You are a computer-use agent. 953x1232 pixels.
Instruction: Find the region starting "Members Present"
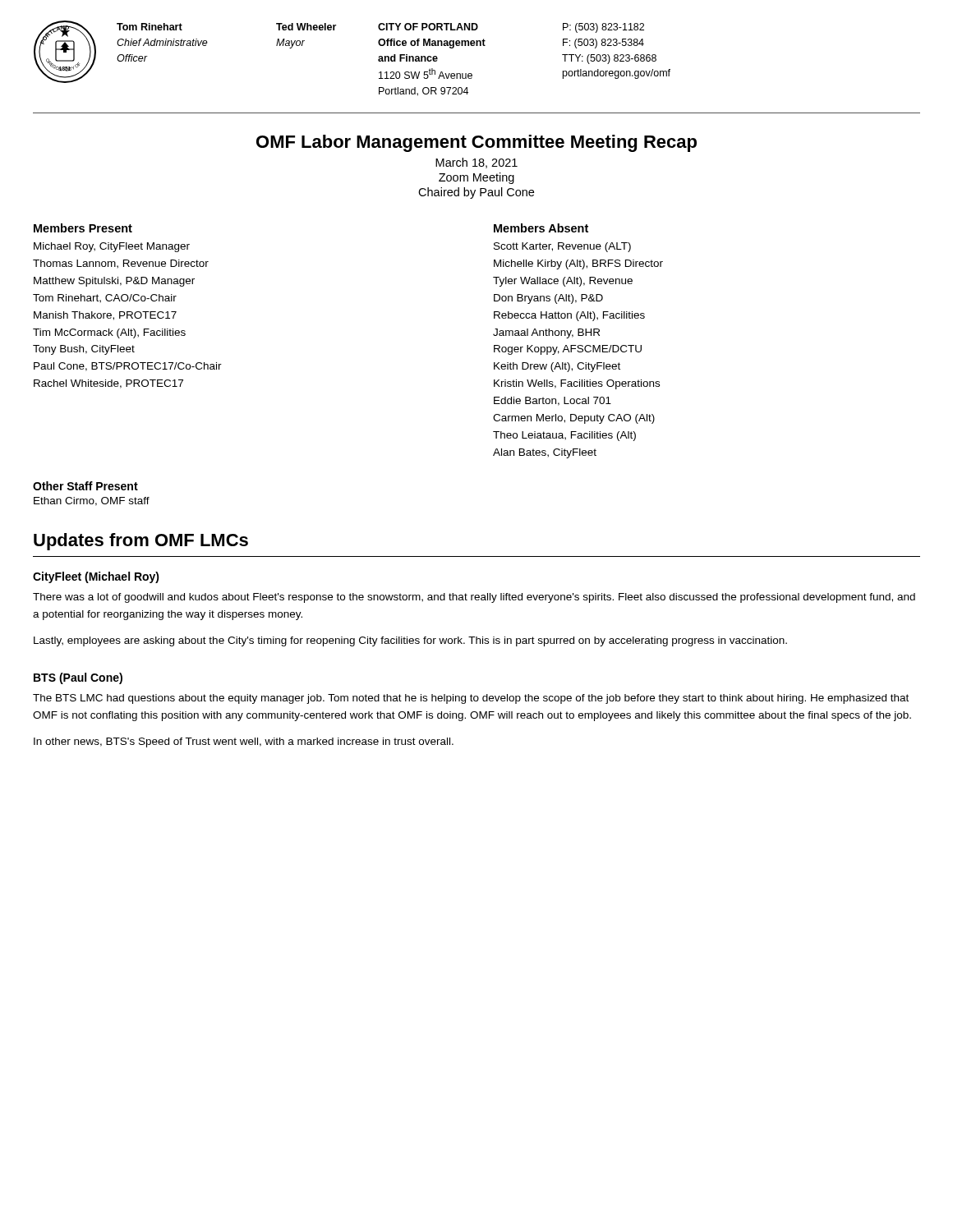(x=83, y=228)
